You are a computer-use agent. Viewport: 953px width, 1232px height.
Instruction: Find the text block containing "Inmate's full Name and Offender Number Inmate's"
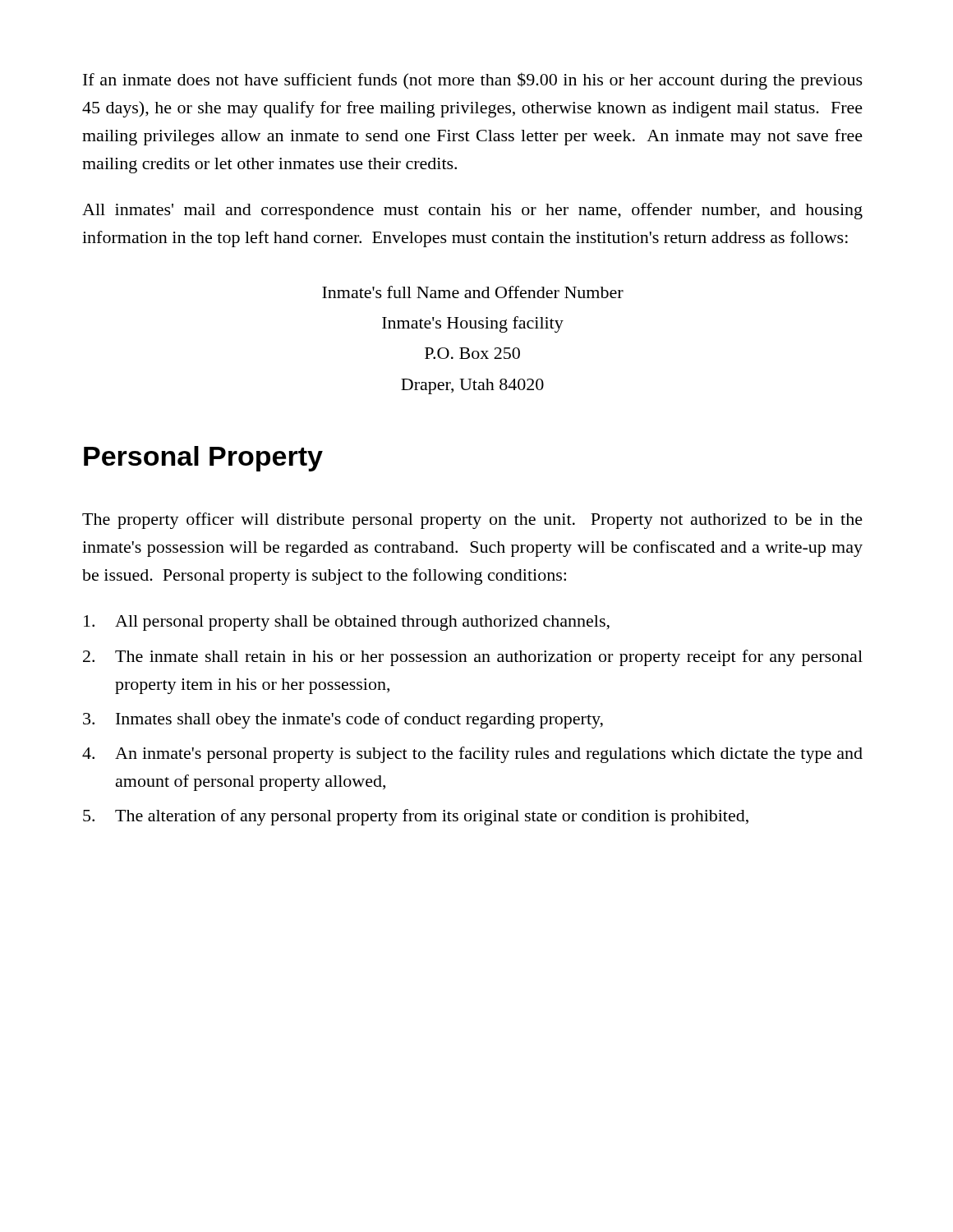(472, 338)
